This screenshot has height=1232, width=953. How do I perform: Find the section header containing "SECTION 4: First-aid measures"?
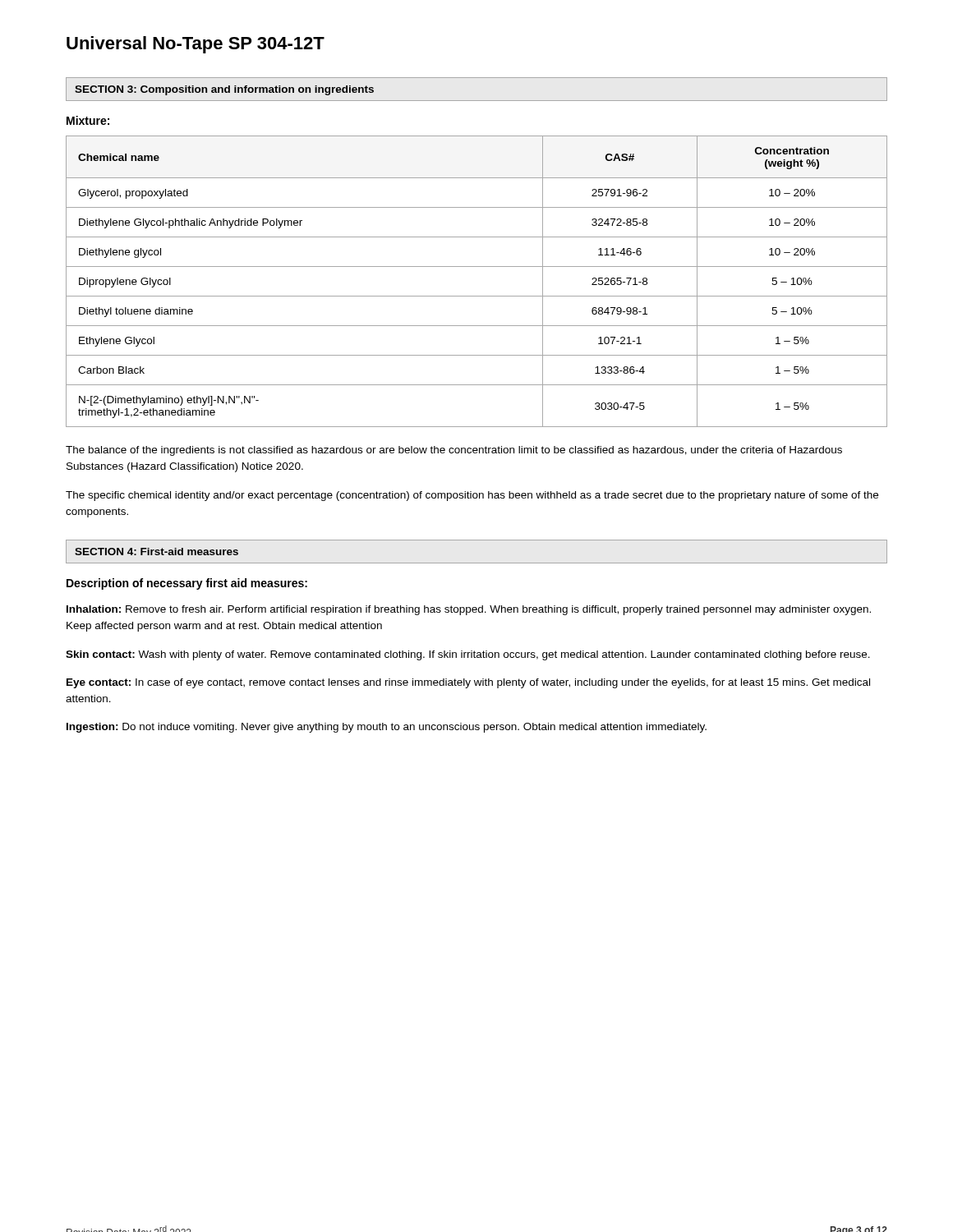coord(157,552)
